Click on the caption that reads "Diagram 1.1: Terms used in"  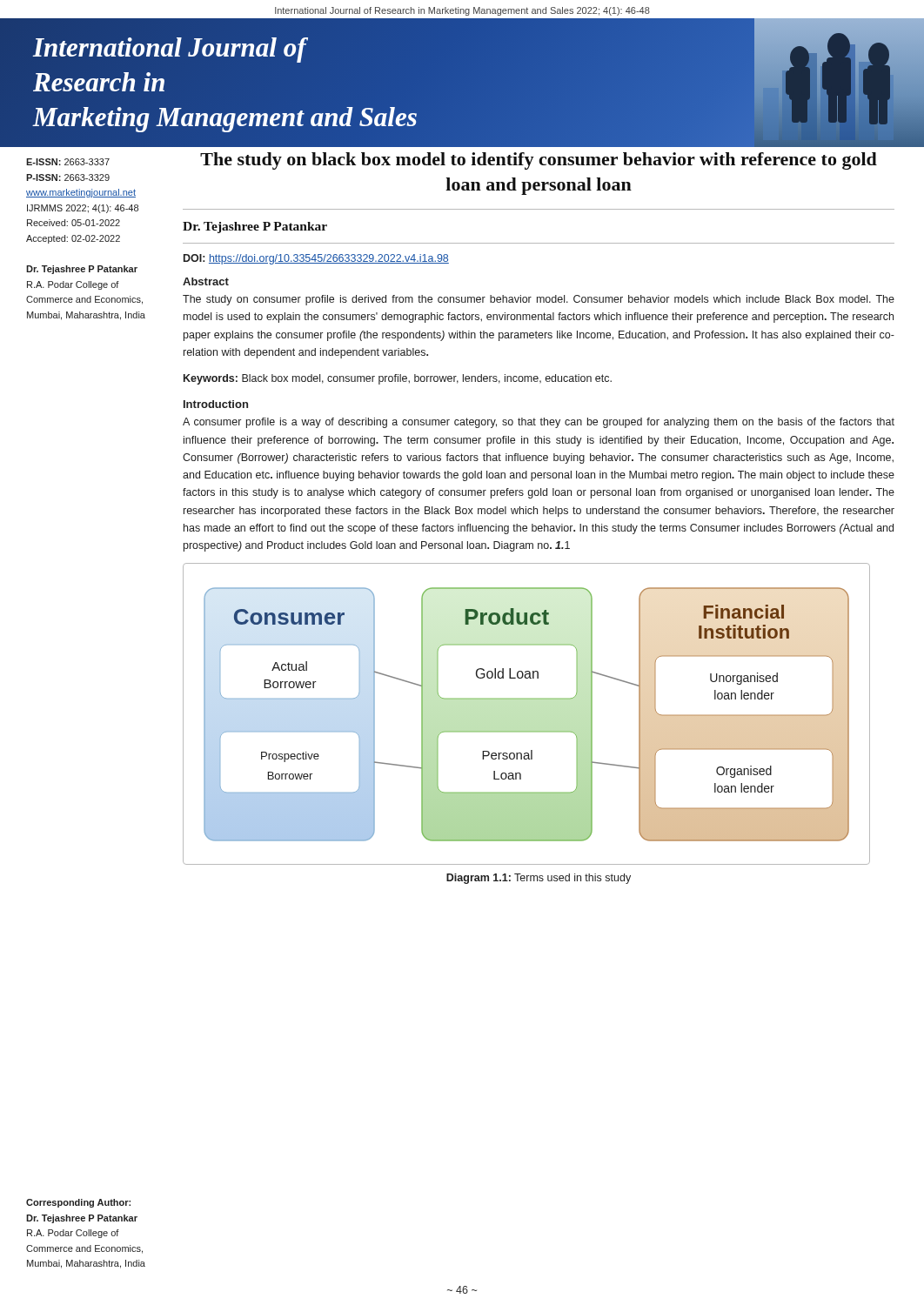pos(539,878)
